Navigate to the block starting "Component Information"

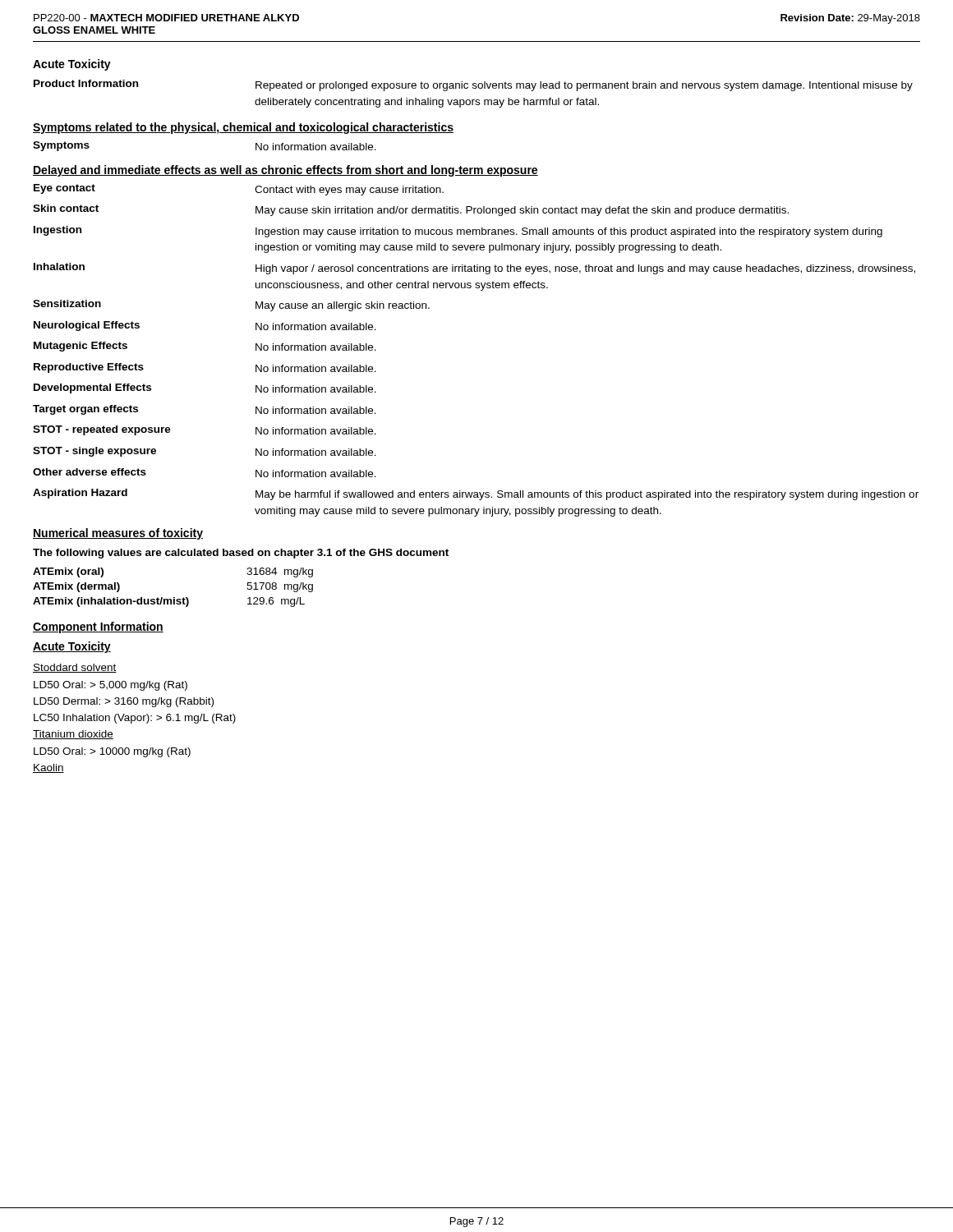(98, 627)
